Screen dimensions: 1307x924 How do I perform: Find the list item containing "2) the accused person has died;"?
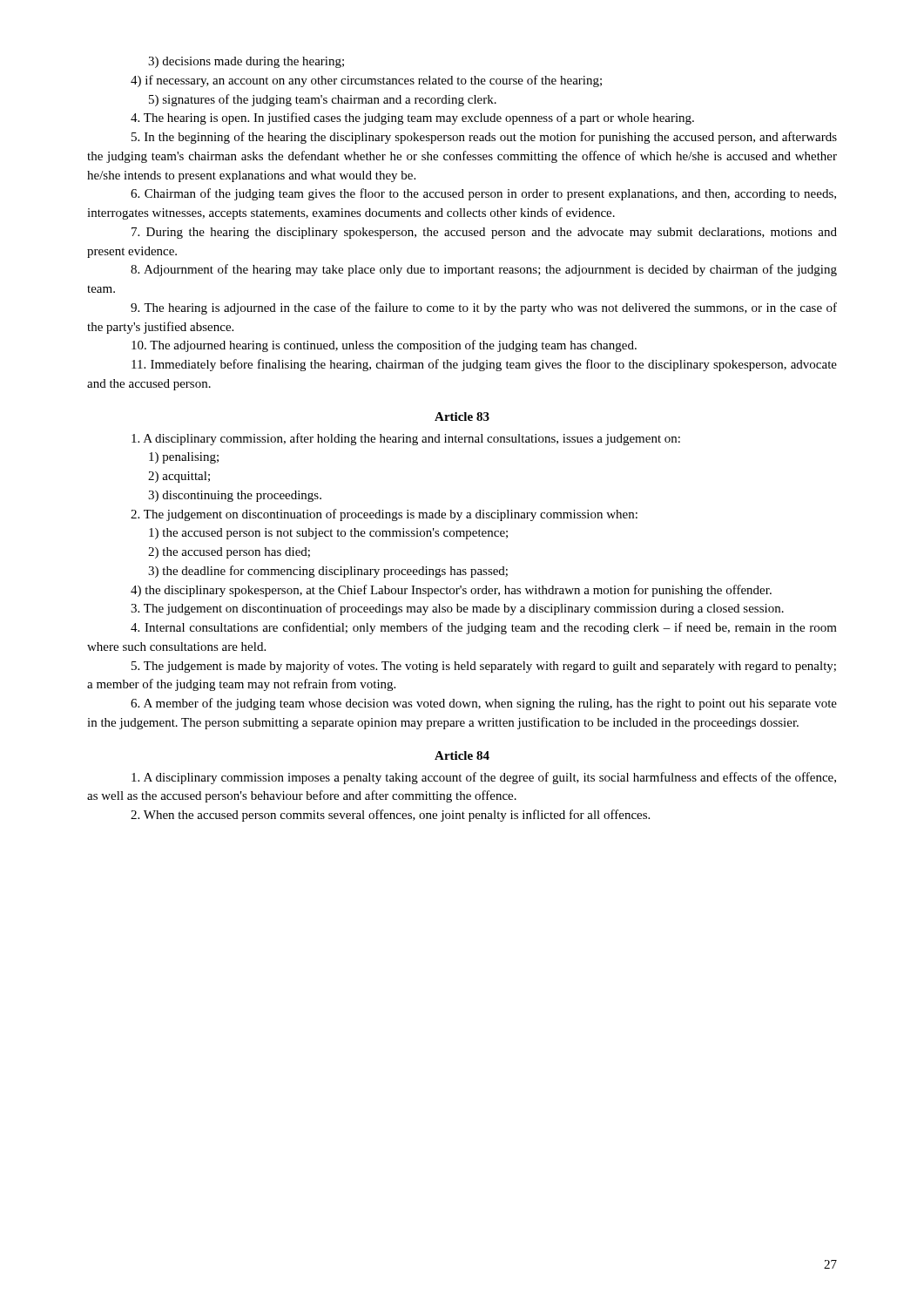point(229,552)
